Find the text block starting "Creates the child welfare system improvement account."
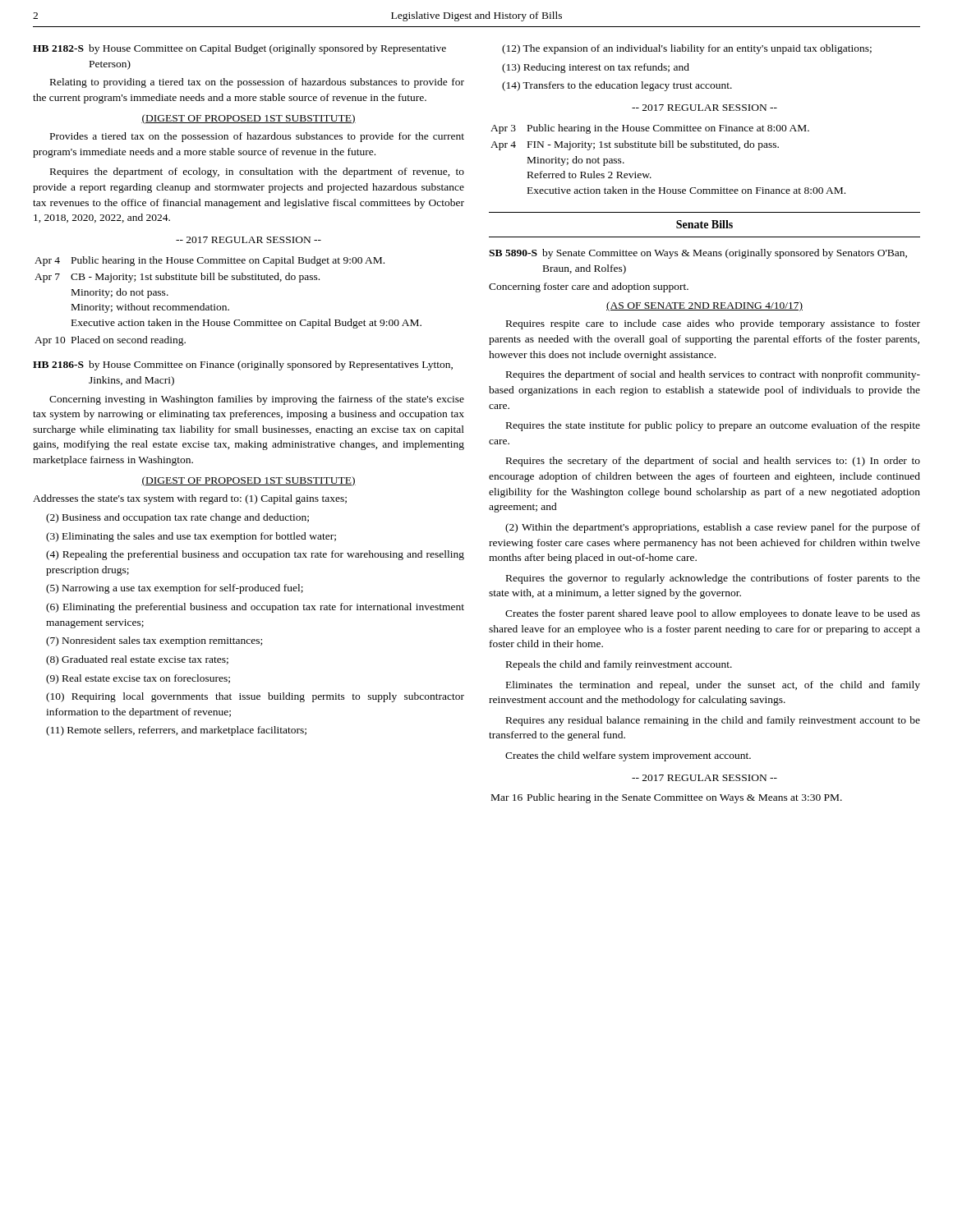Viewport: 953px width, 1232px height. (x=628, y=755)
